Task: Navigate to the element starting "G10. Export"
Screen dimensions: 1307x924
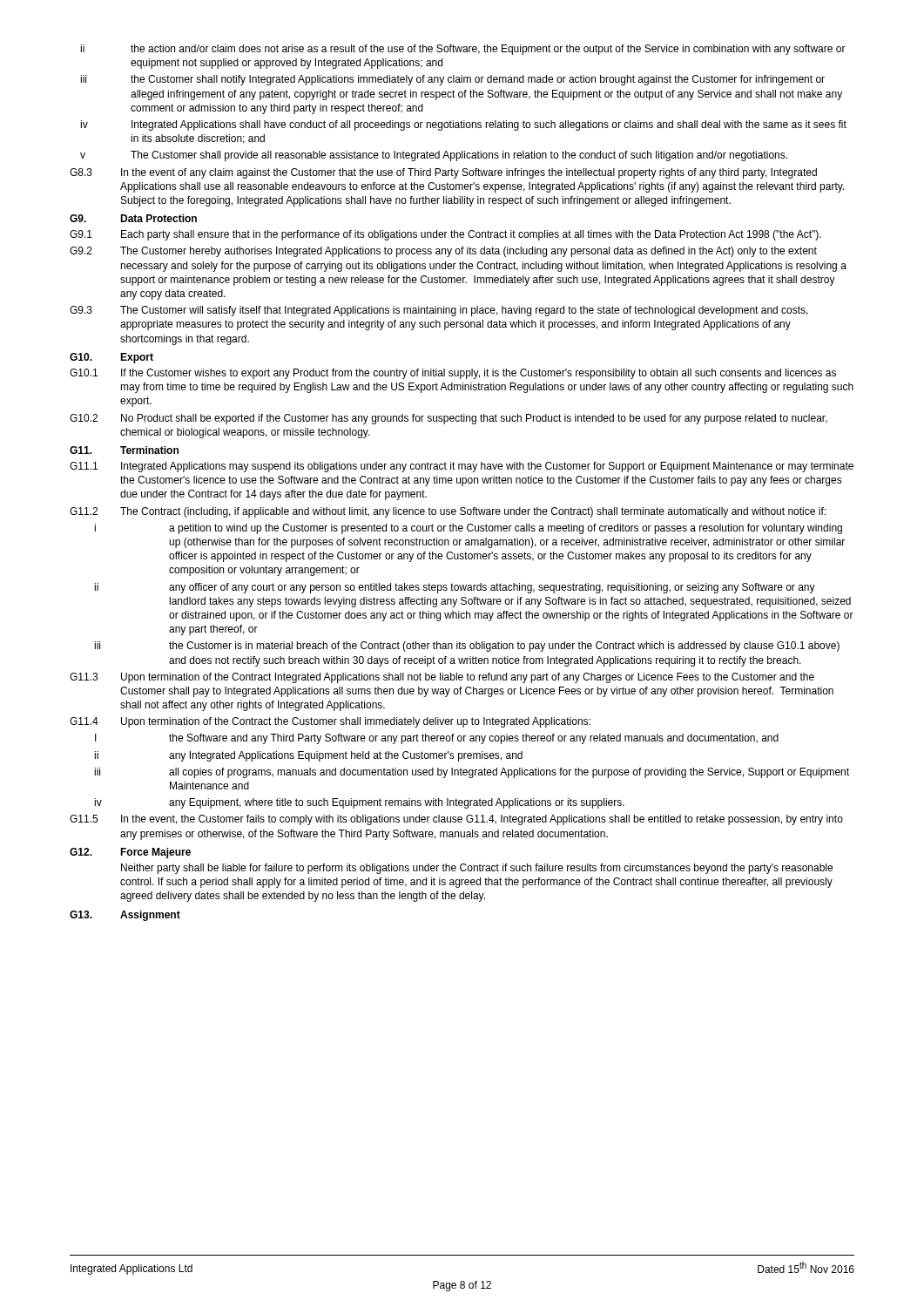Action: [x=84, y=358]
